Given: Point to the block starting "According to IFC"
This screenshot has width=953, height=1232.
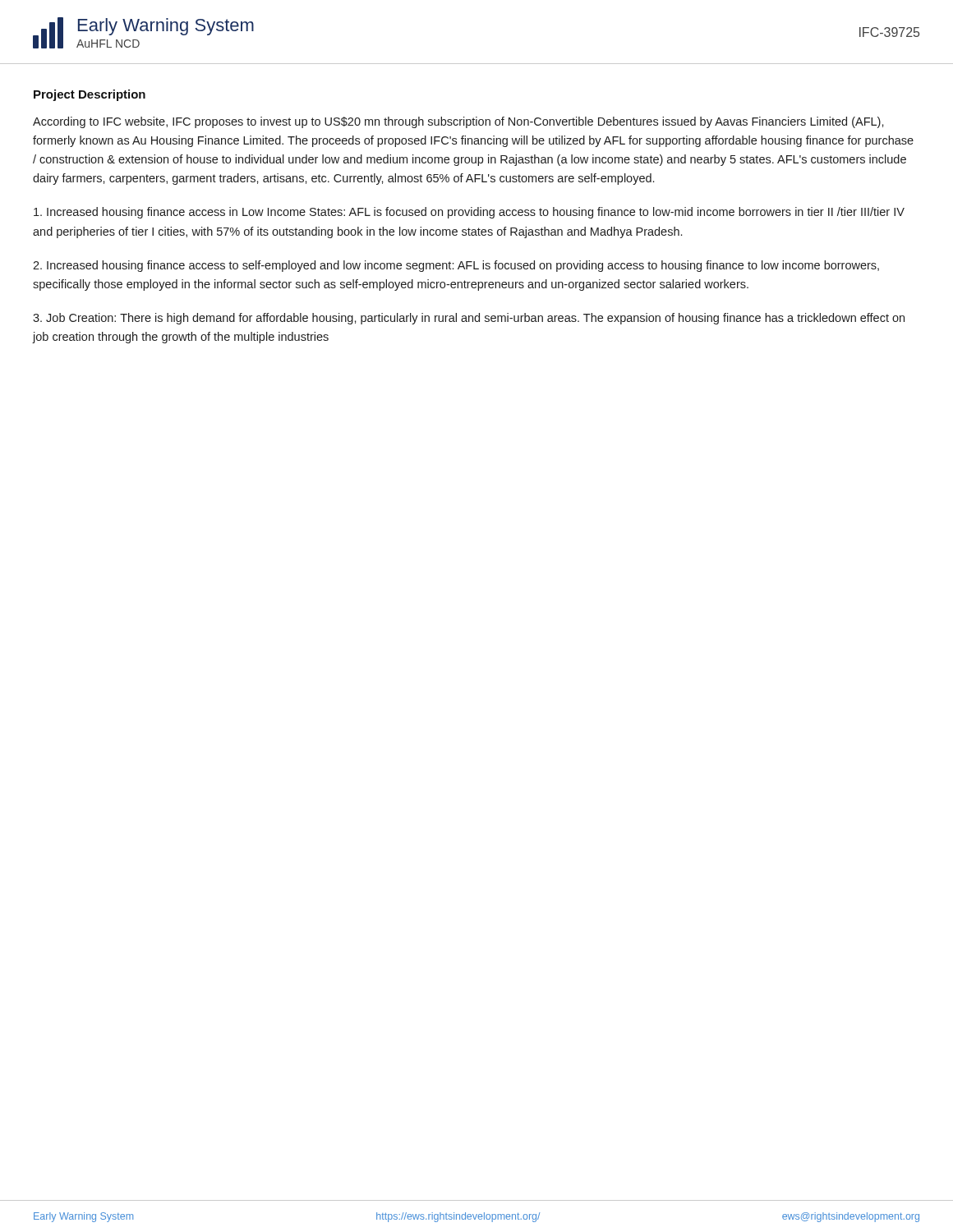Looking at the screenshot, I should 473,150.
